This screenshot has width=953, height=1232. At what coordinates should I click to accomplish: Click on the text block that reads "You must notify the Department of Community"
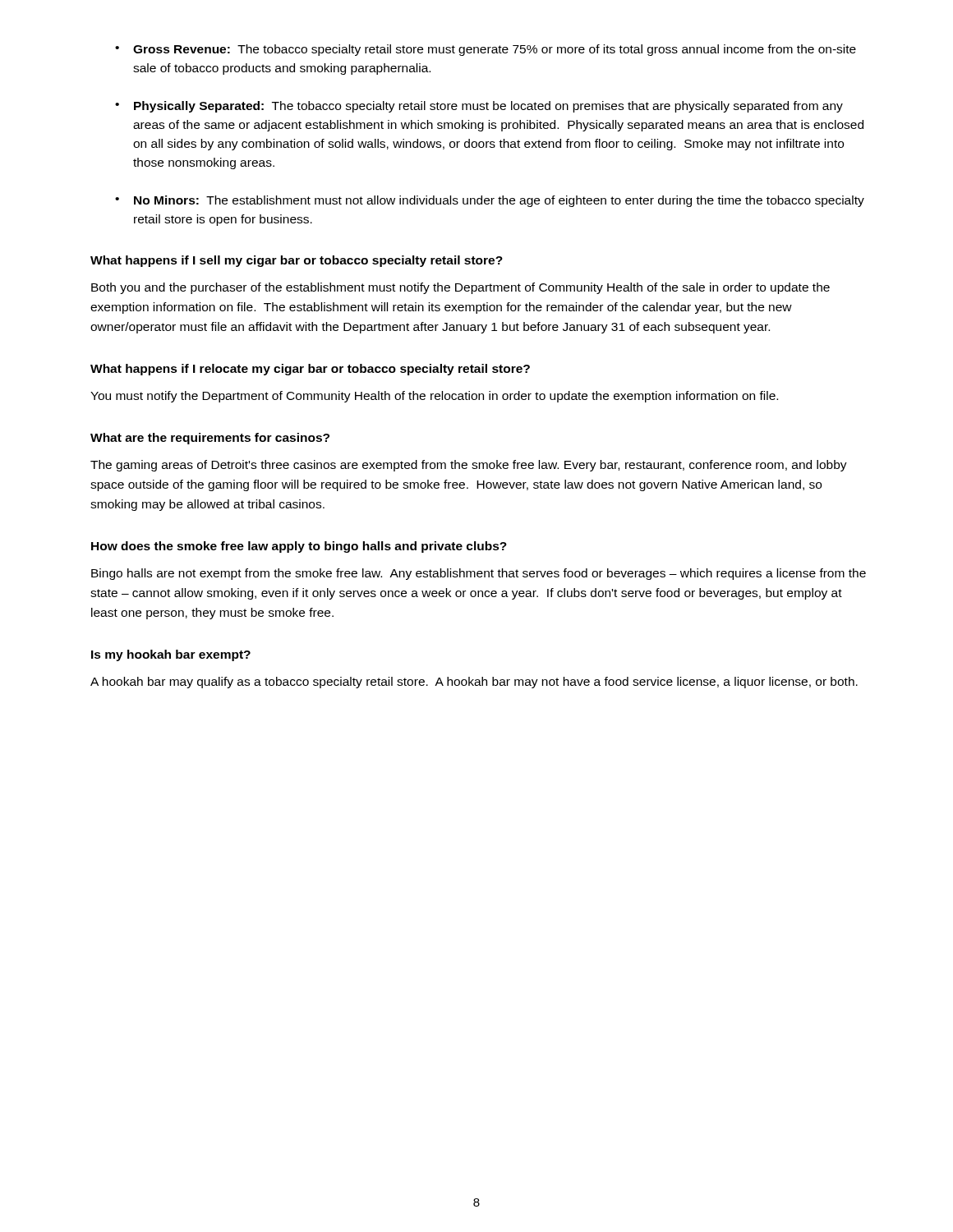[x=435, y=396]
